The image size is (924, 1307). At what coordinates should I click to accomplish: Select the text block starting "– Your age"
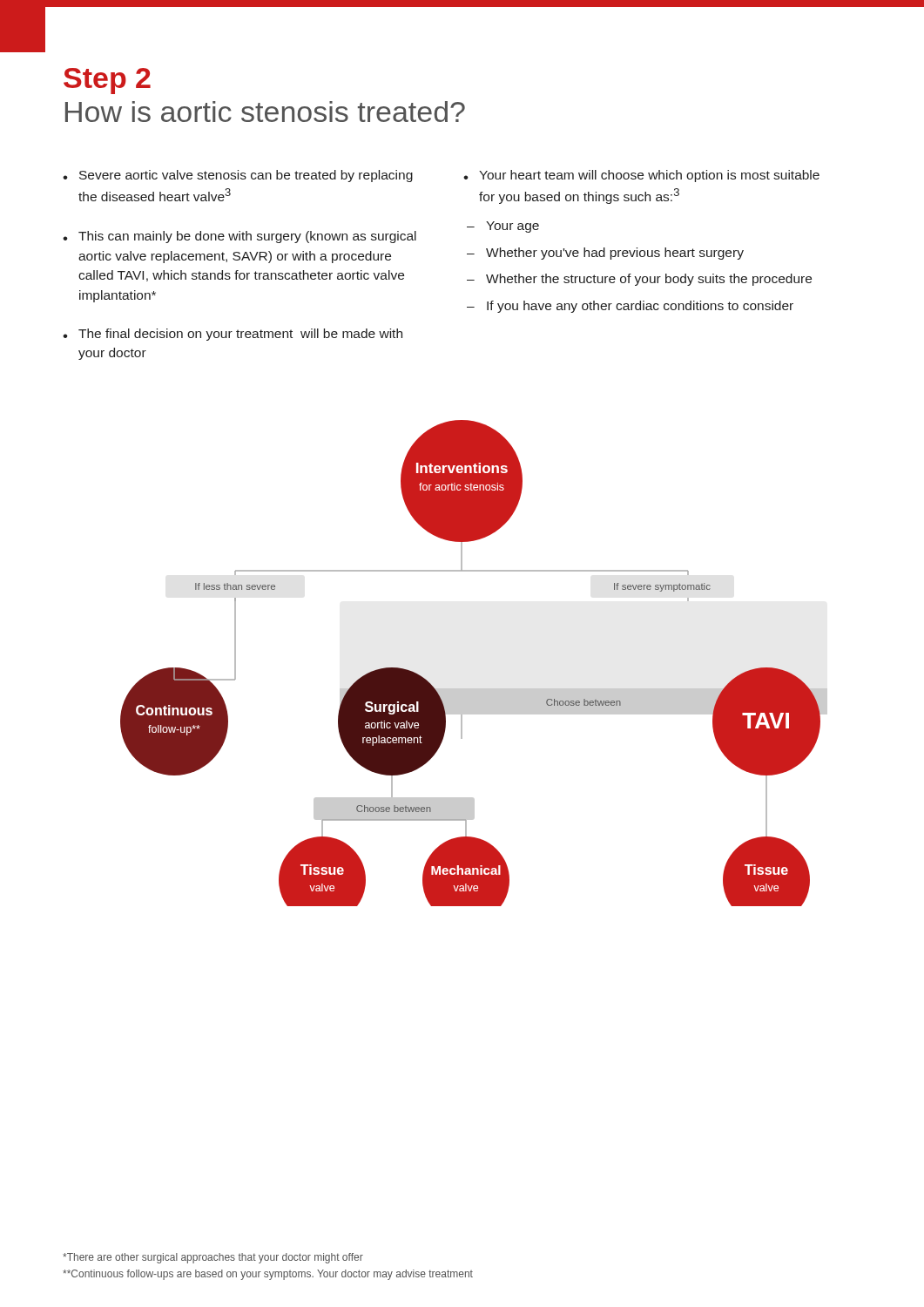point(503,226)
